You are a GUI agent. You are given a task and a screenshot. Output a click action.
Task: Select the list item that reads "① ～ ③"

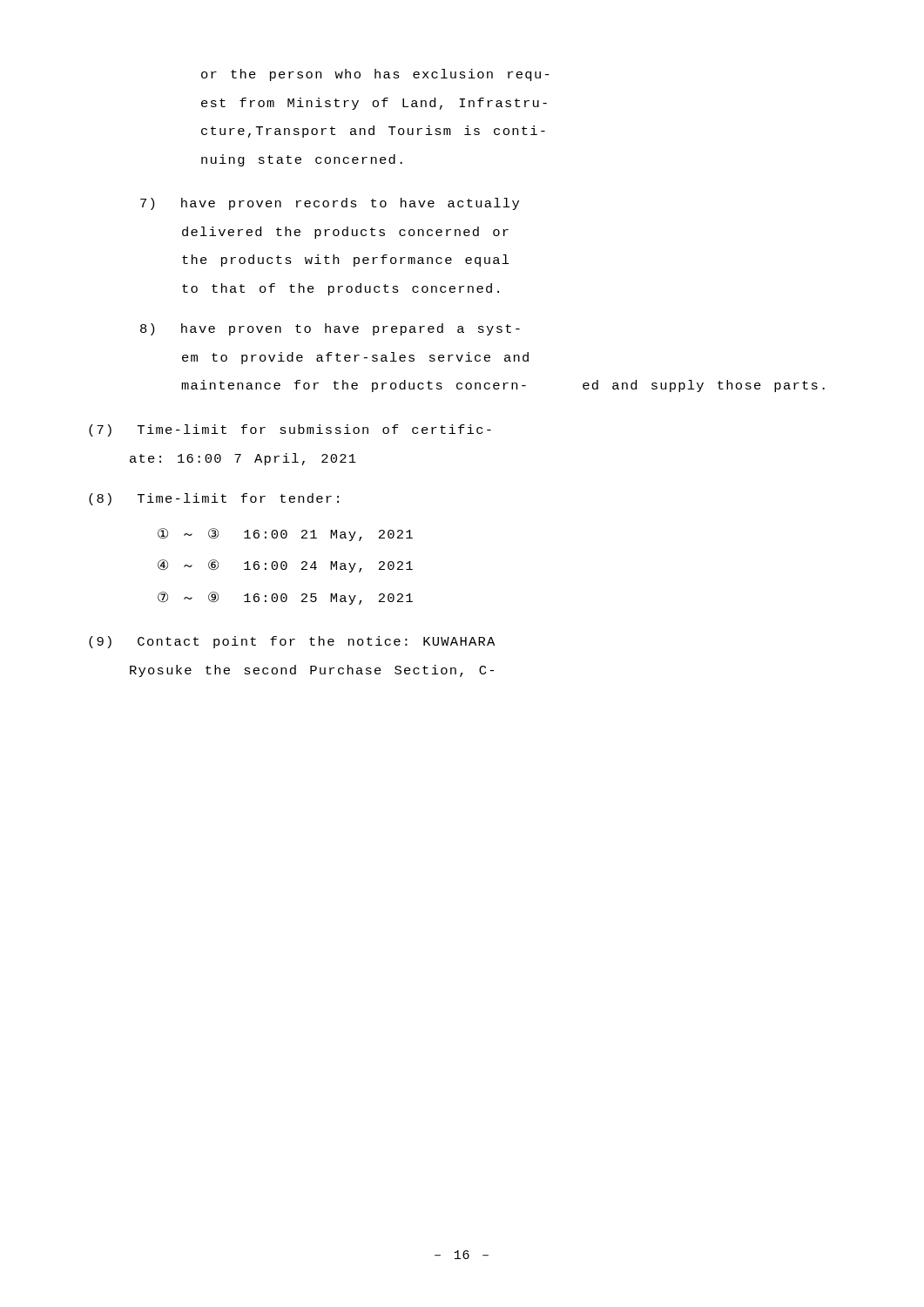tap(286, 535)
